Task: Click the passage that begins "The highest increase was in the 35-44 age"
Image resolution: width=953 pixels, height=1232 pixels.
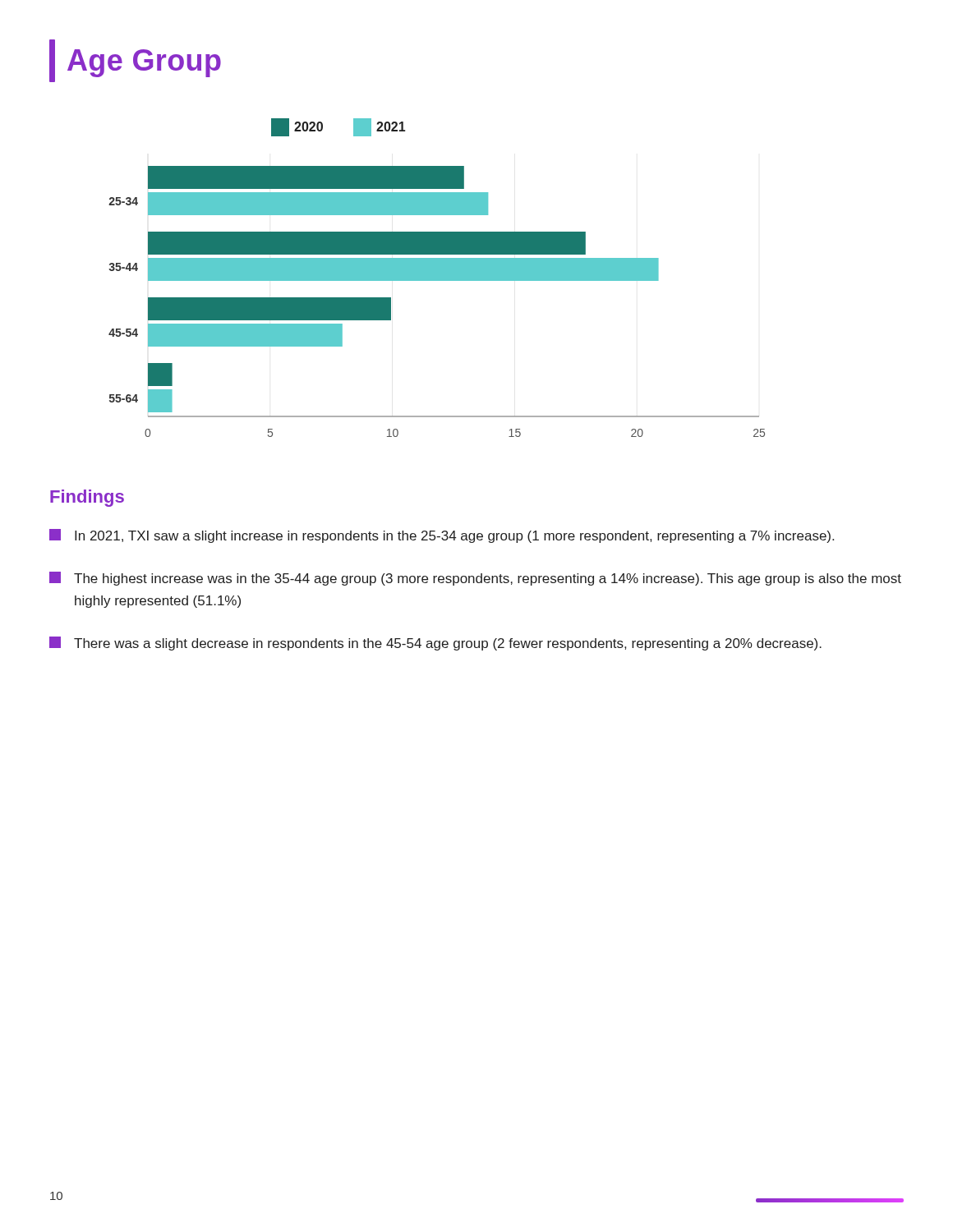Action: (476, 590)
